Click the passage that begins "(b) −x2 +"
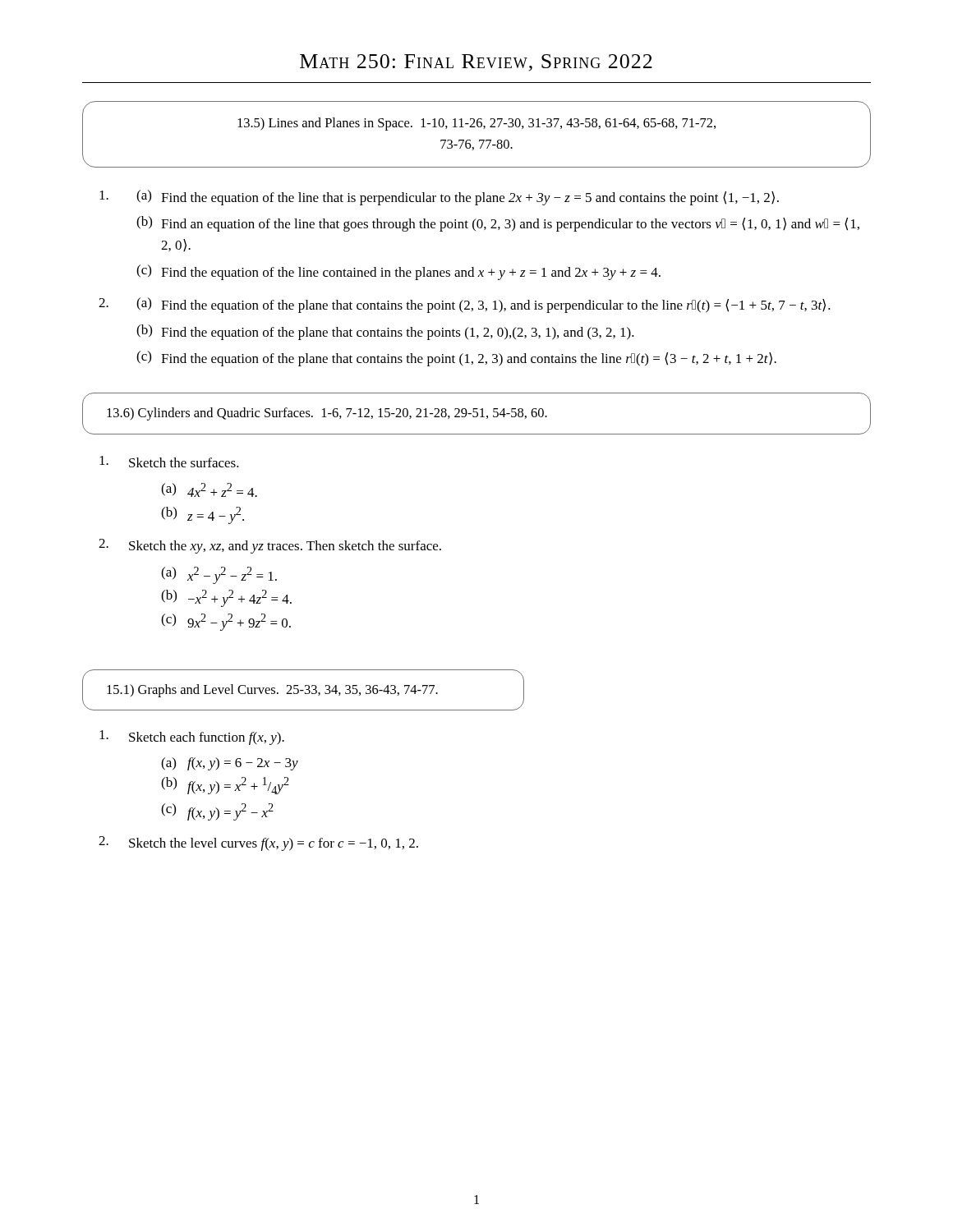953x1232 pixels. pos(226,598)
